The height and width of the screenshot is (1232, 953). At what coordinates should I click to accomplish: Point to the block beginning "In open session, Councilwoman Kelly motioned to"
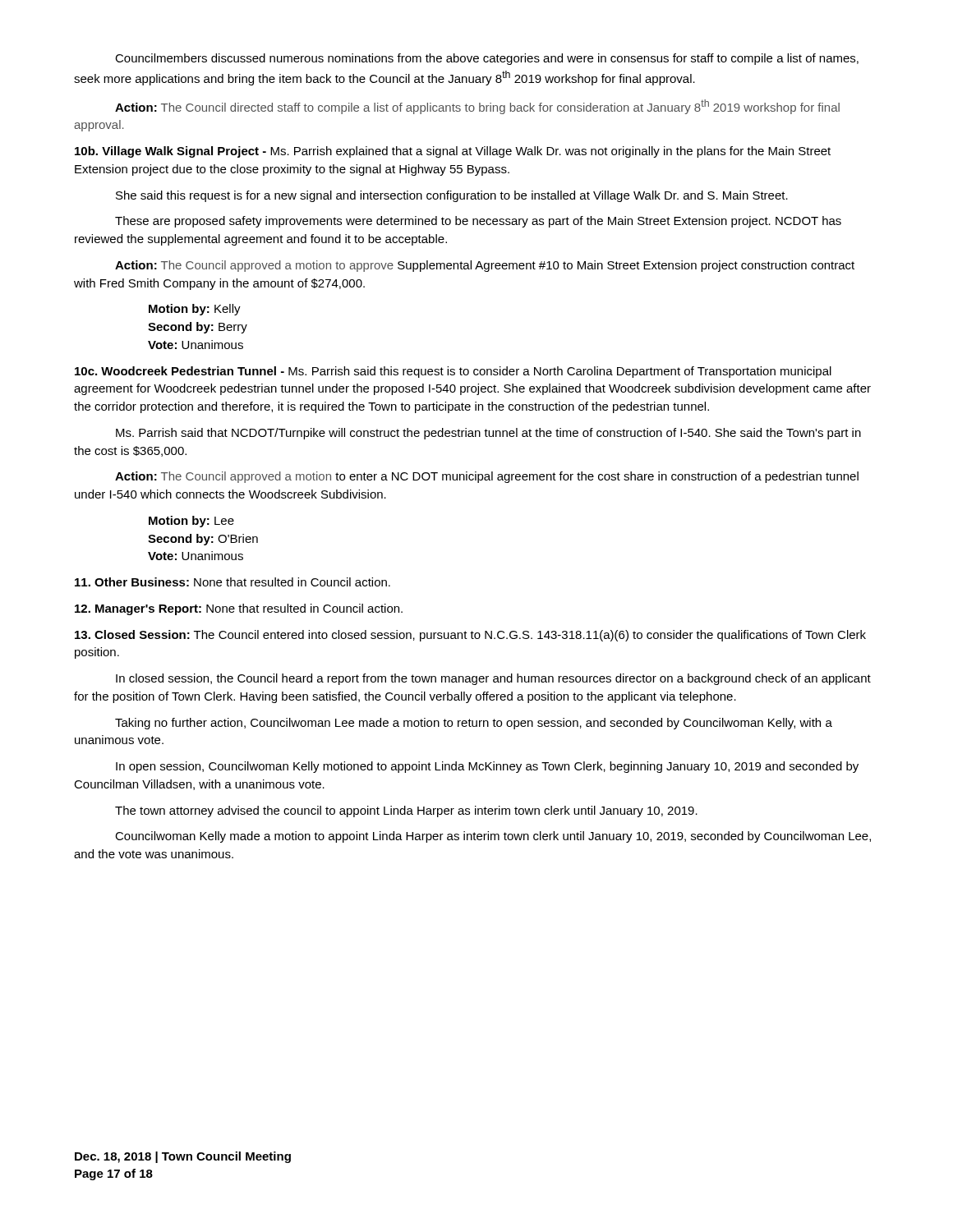[476, 775]
